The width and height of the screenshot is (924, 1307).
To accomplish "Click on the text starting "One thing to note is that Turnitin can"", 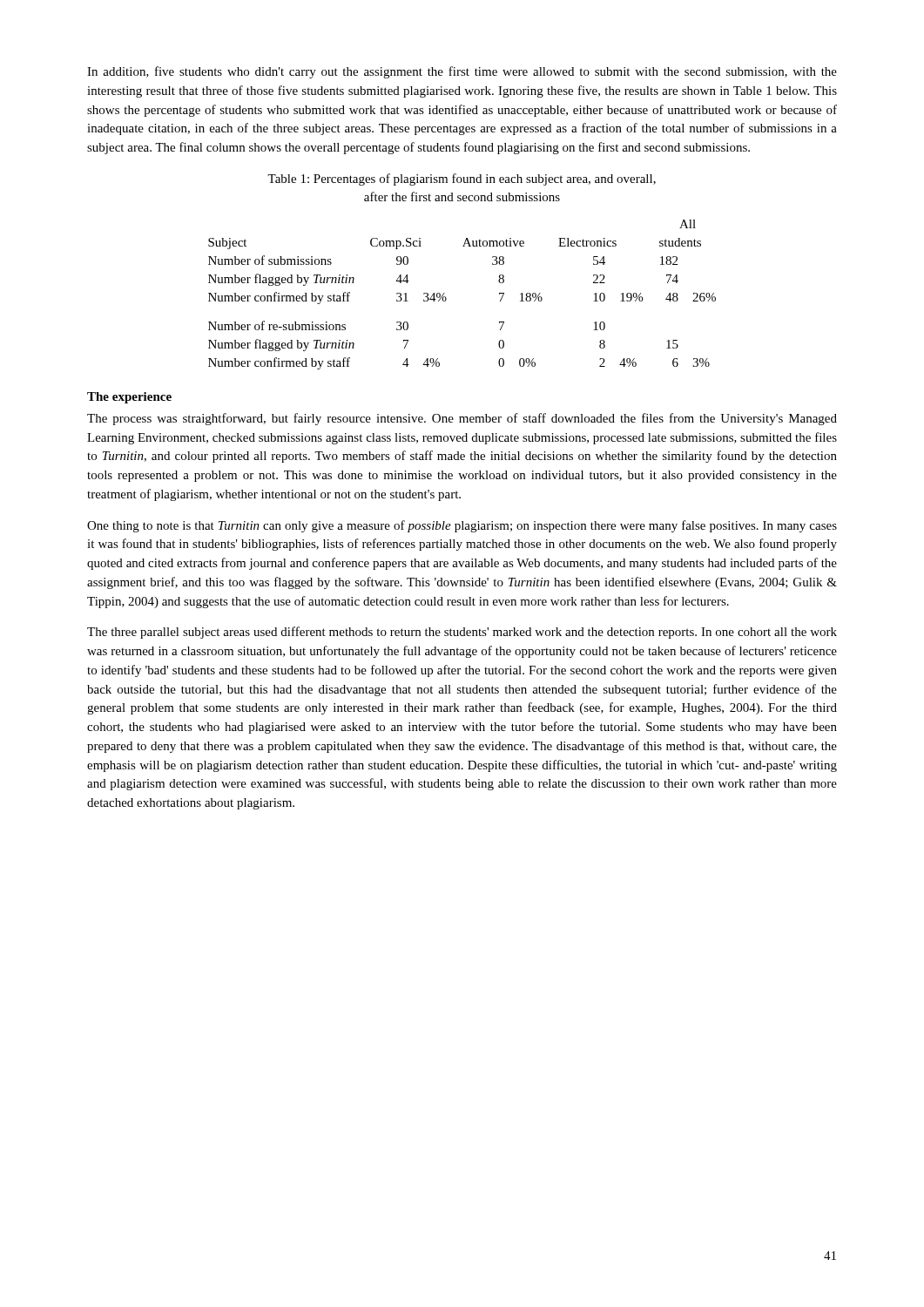I will pos(462,563).
